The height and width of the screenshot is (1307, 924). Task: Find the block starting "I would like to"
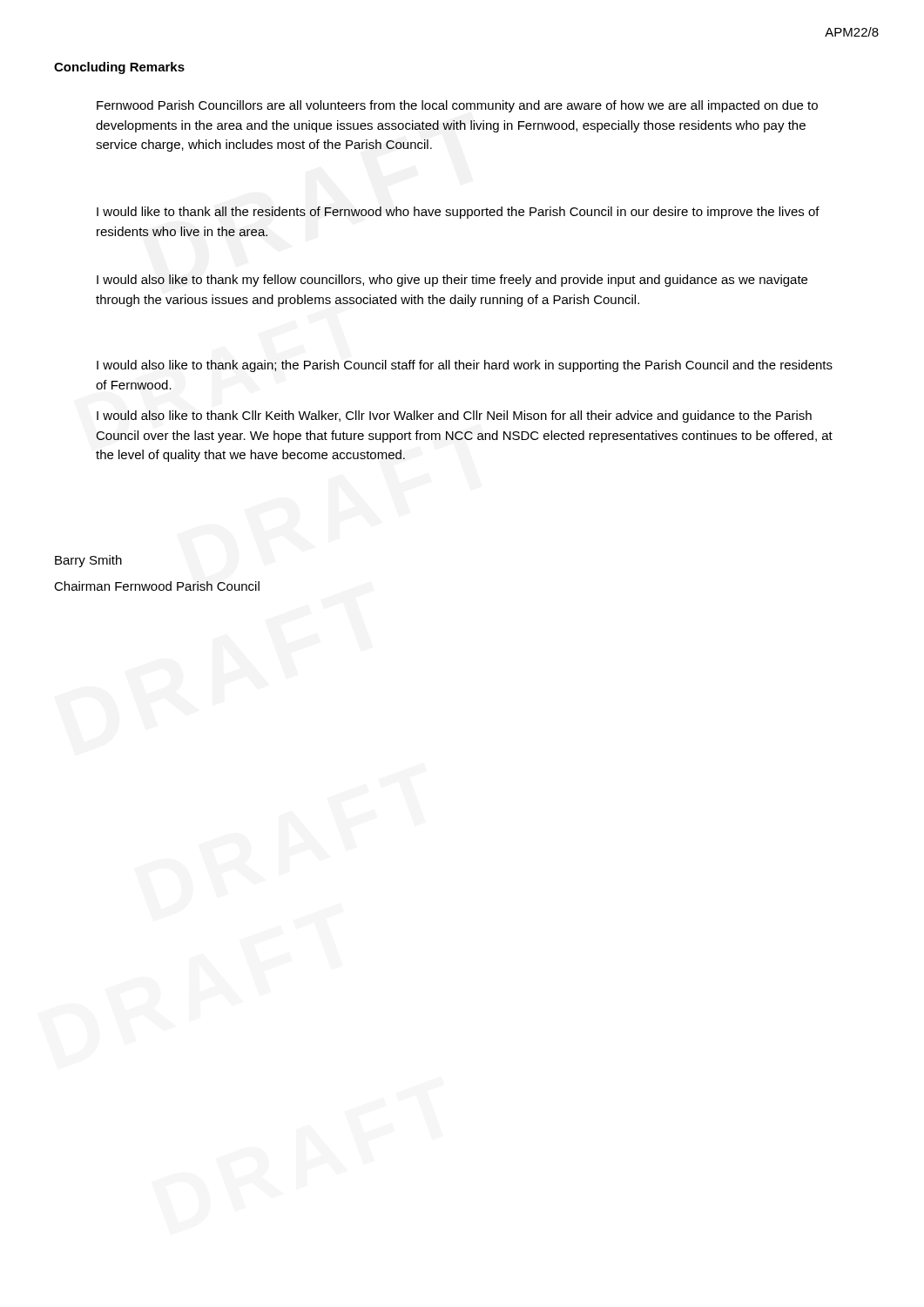(x=457, y=221)
